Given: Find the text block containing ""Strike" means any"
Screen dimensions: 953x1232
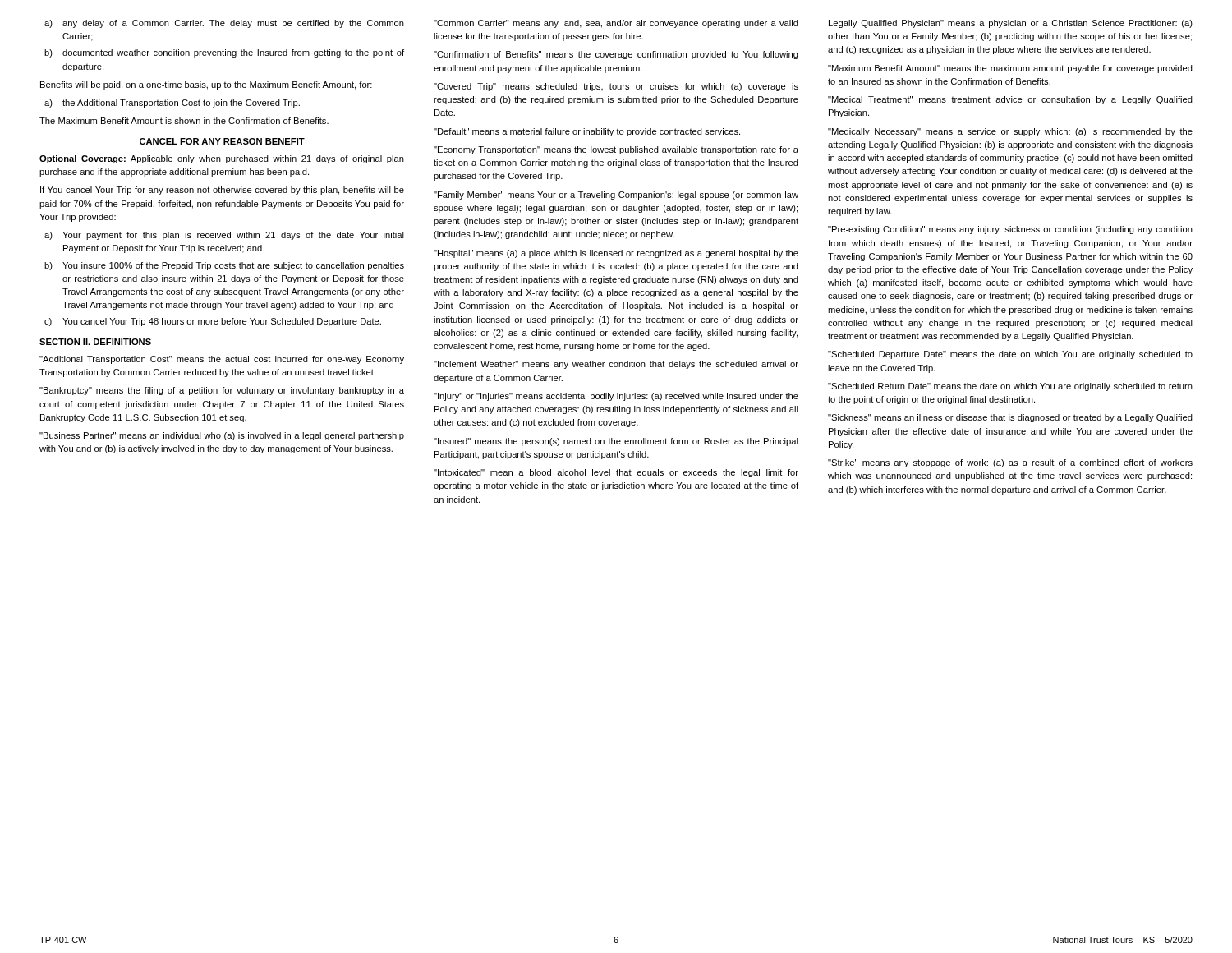Looking at the screenshot, I should pos(1010,476).
